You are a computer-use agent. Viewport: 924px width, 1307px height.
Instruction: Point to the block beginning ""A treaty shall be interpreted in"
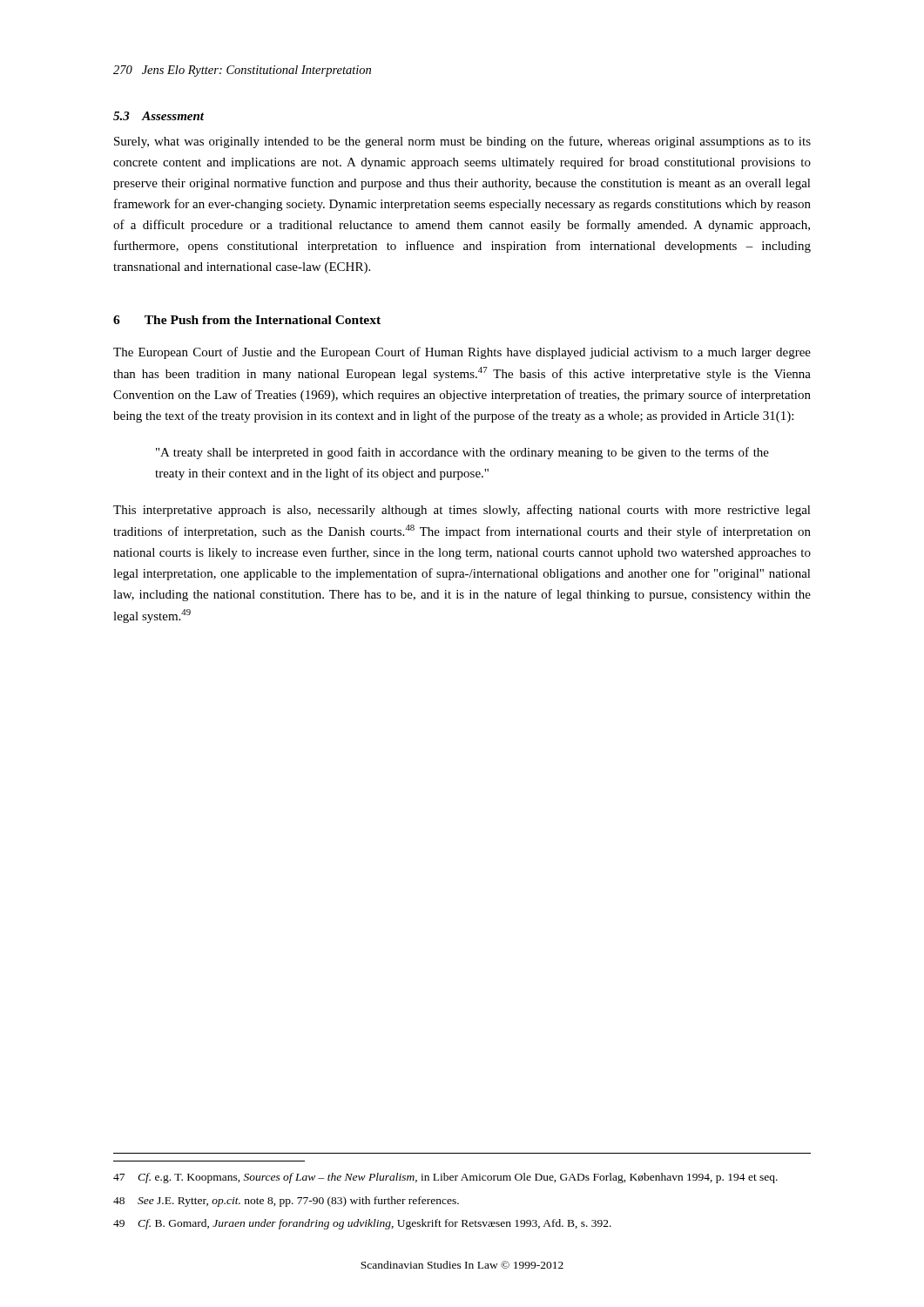tap(462, 463)
